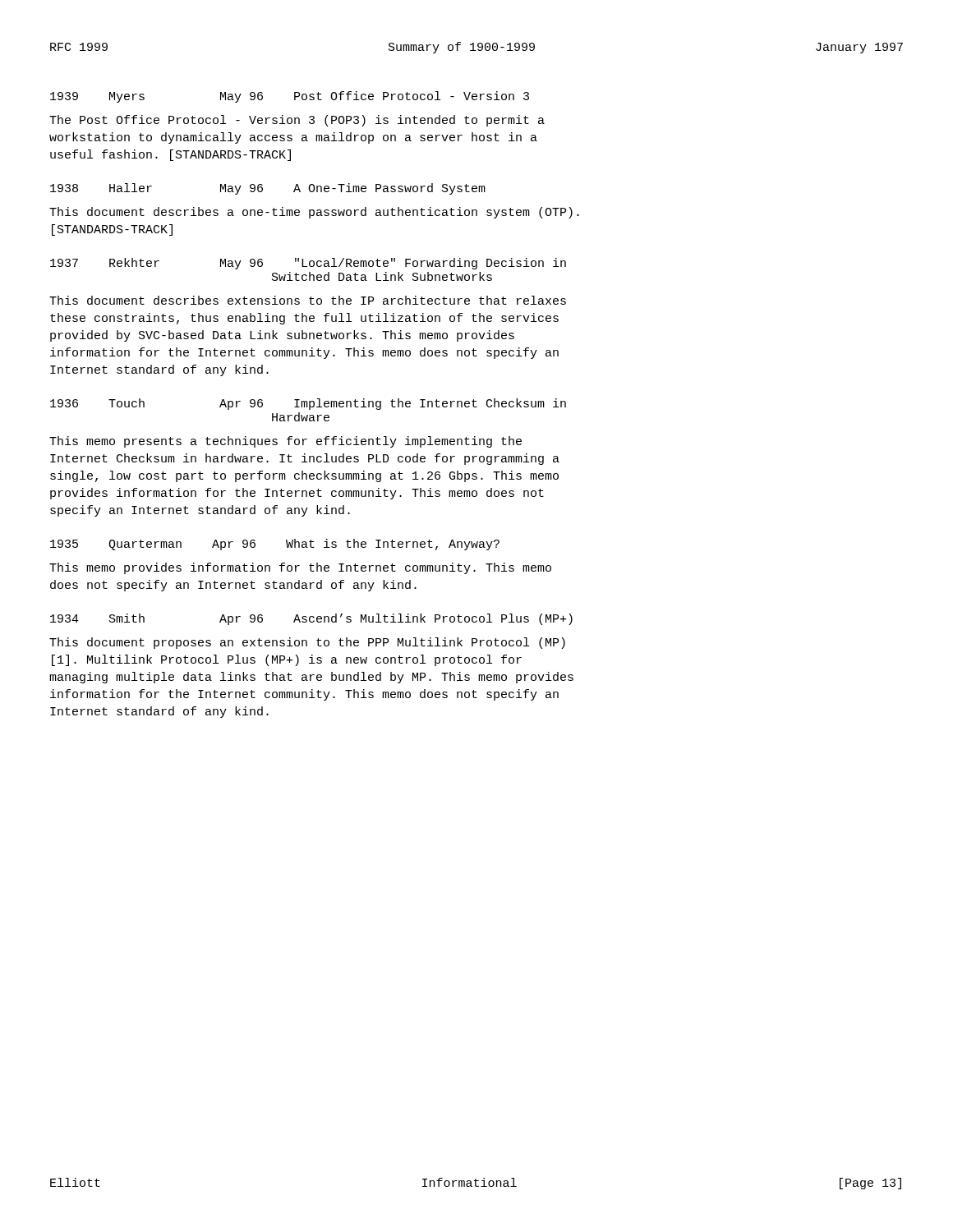Click the passage that begins "This memo provides information for the"
953x1232 pixels.
(301, 577)
